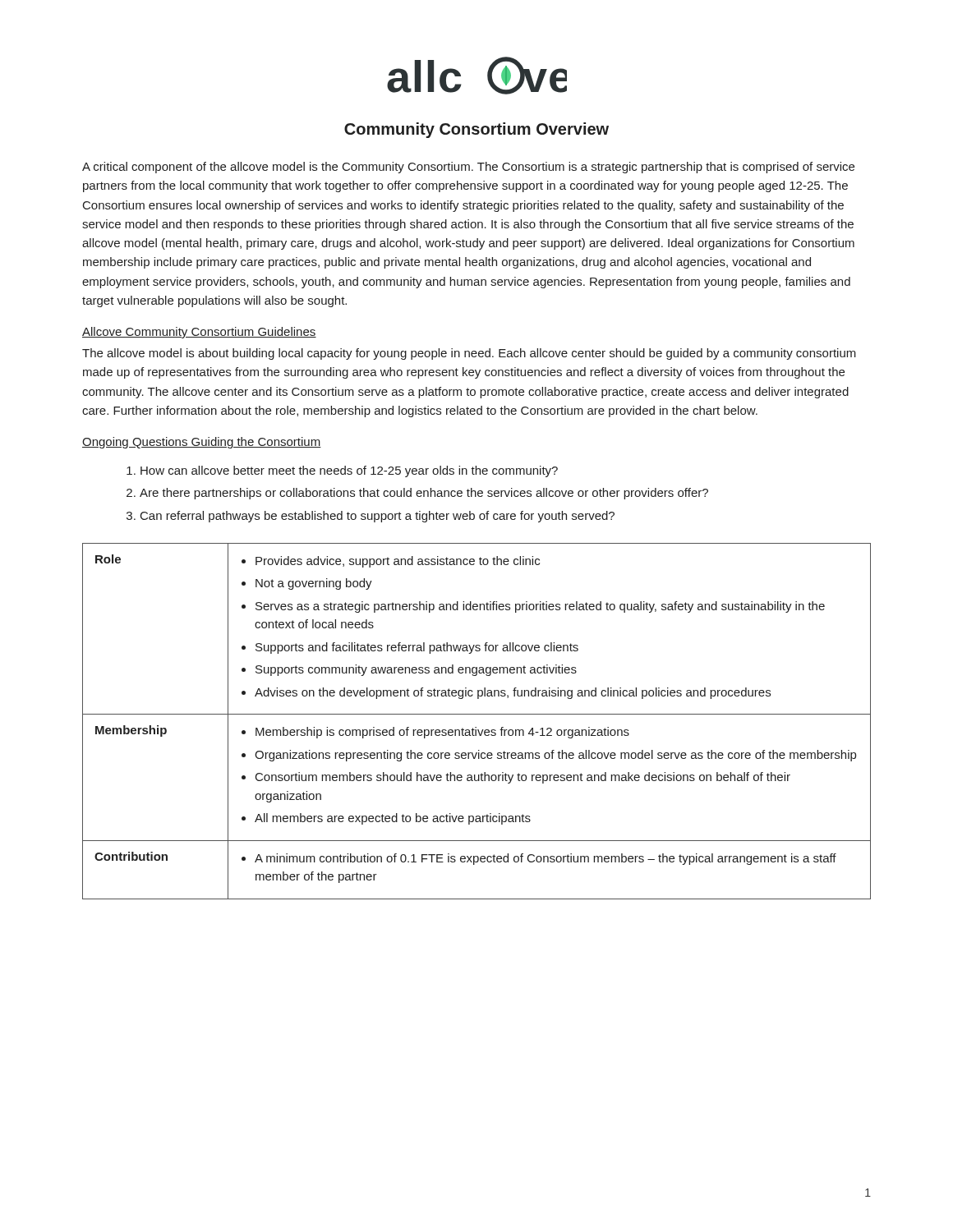This screenshot has width=953, height=1232.
Task: Navigate to the text block starting "Can referral pathways be established to support"
Action: pos(377,515)
